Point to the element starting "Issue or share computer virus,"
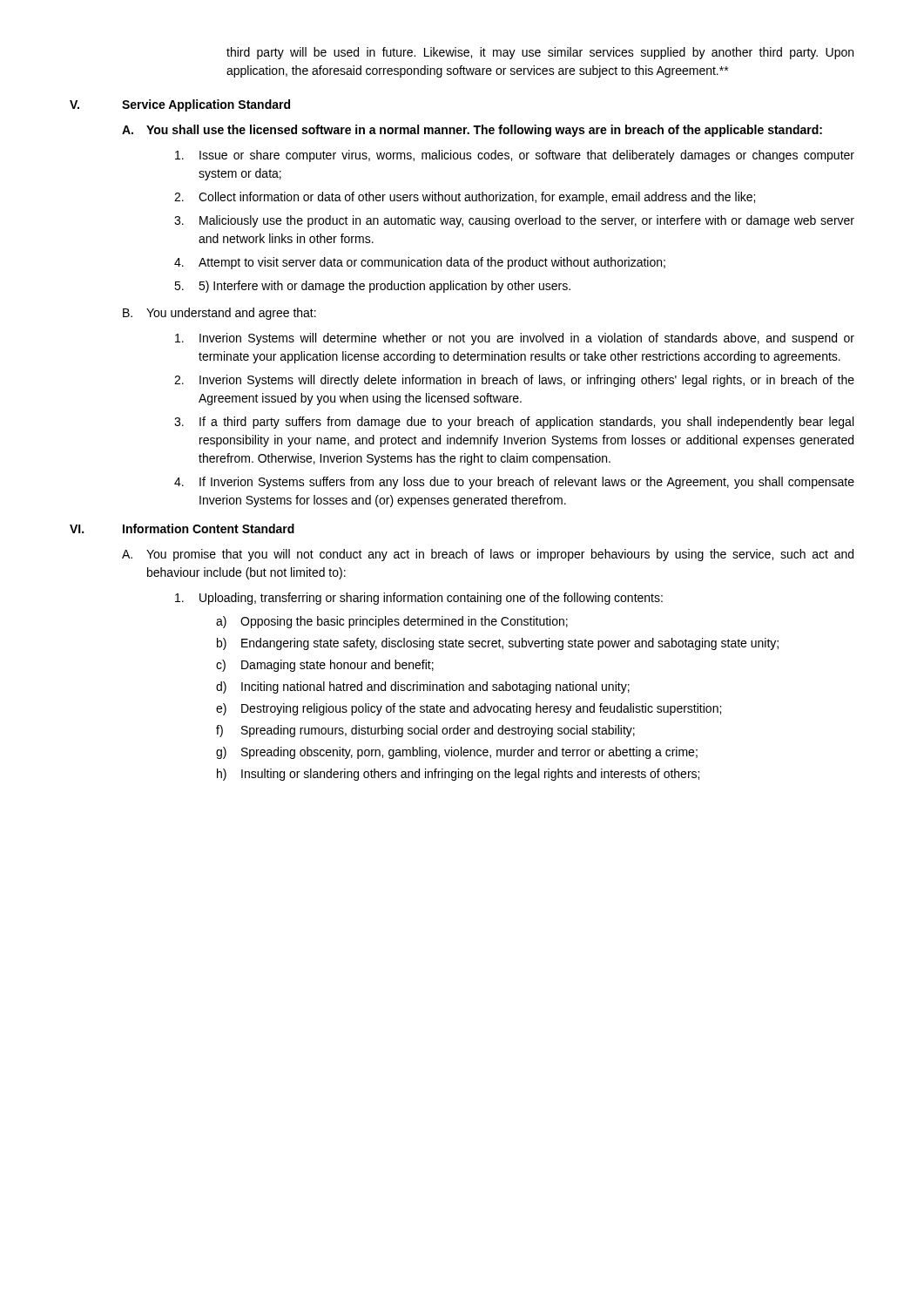This screenshot has width=924, height=1307. click(x=514, y=165)
